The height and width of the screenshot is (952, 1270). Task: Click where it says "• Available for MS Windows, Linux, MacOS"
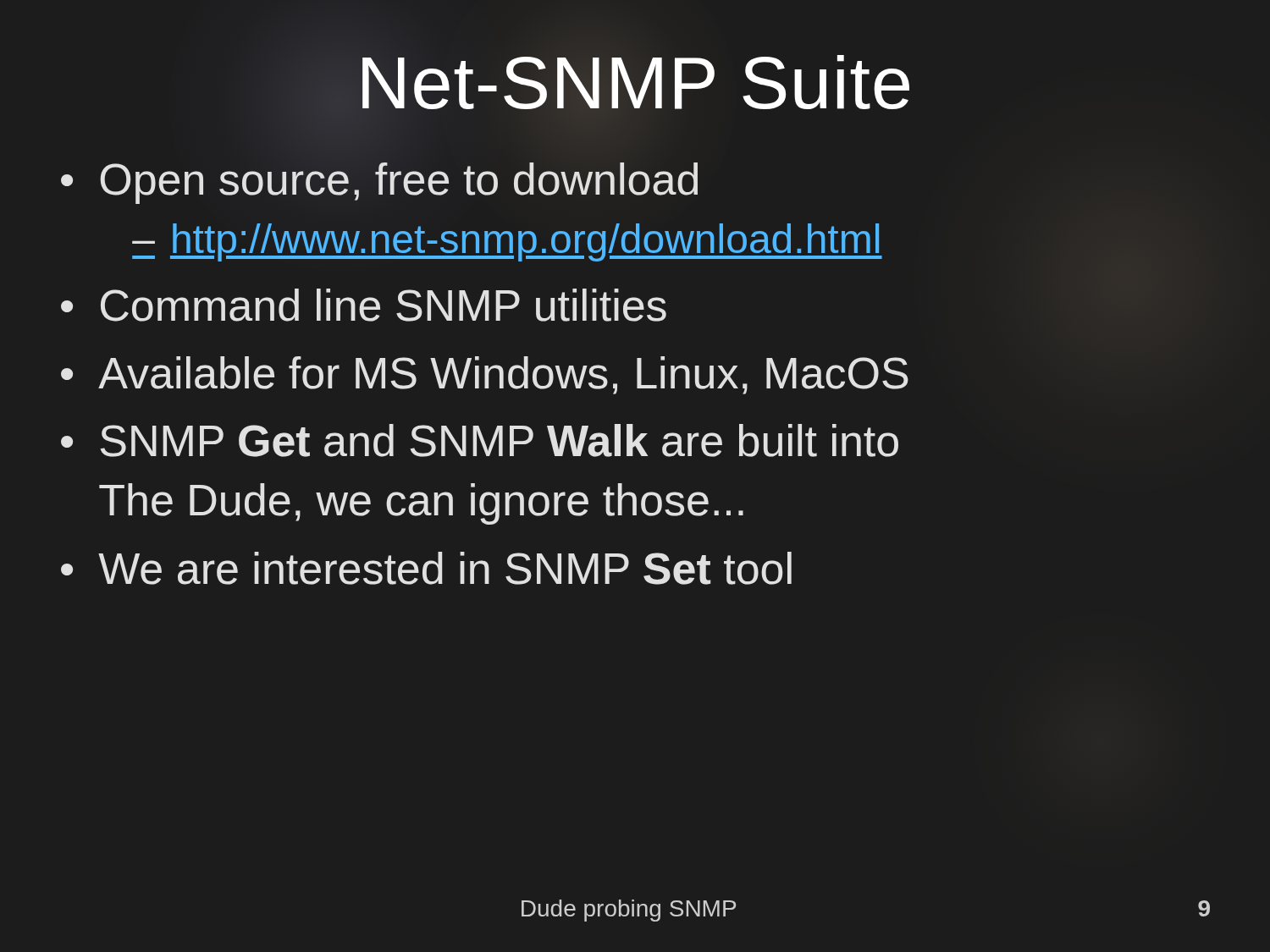tap(635, 373)
